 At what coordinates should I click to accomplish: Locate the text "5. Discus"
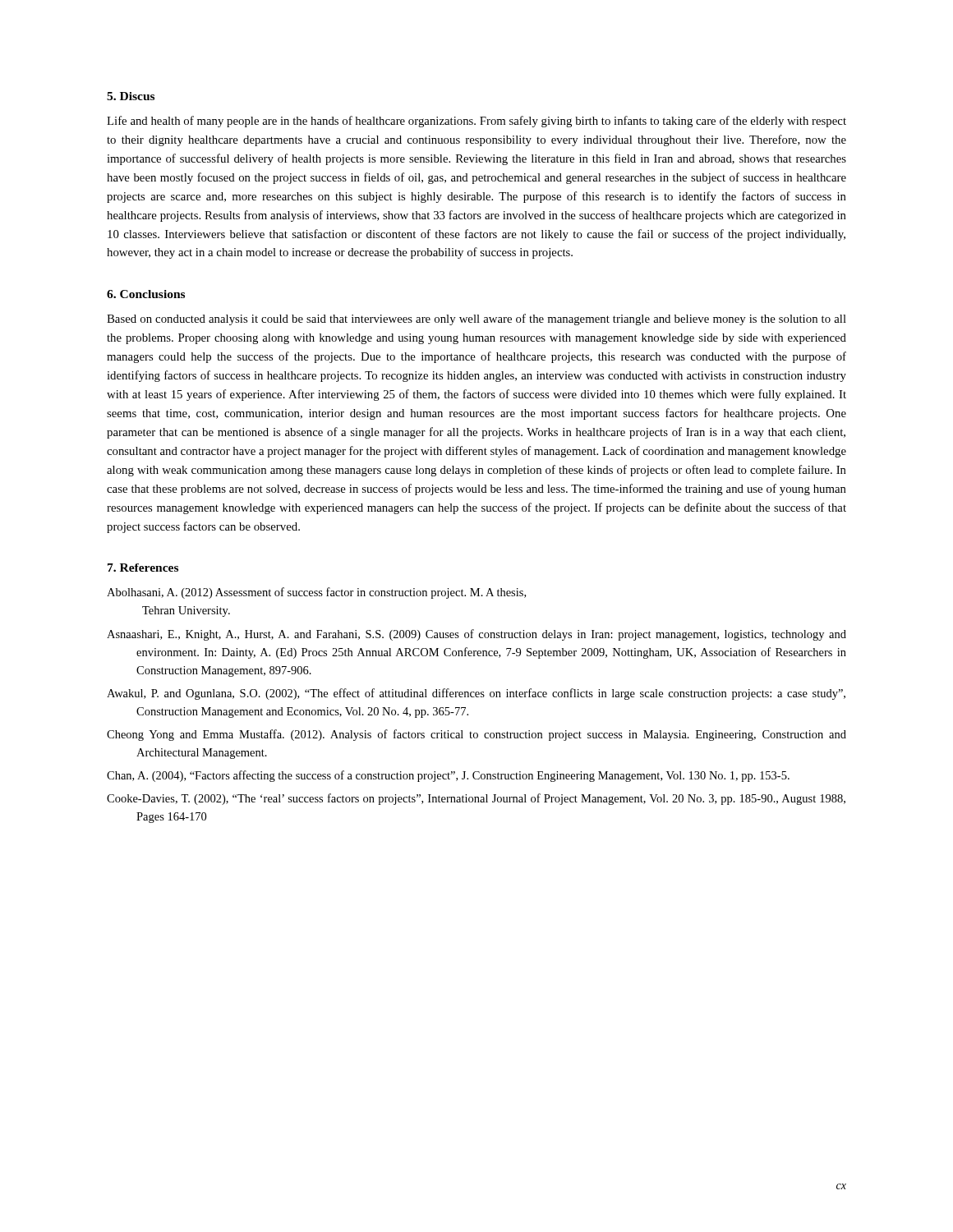coord(131,96)
